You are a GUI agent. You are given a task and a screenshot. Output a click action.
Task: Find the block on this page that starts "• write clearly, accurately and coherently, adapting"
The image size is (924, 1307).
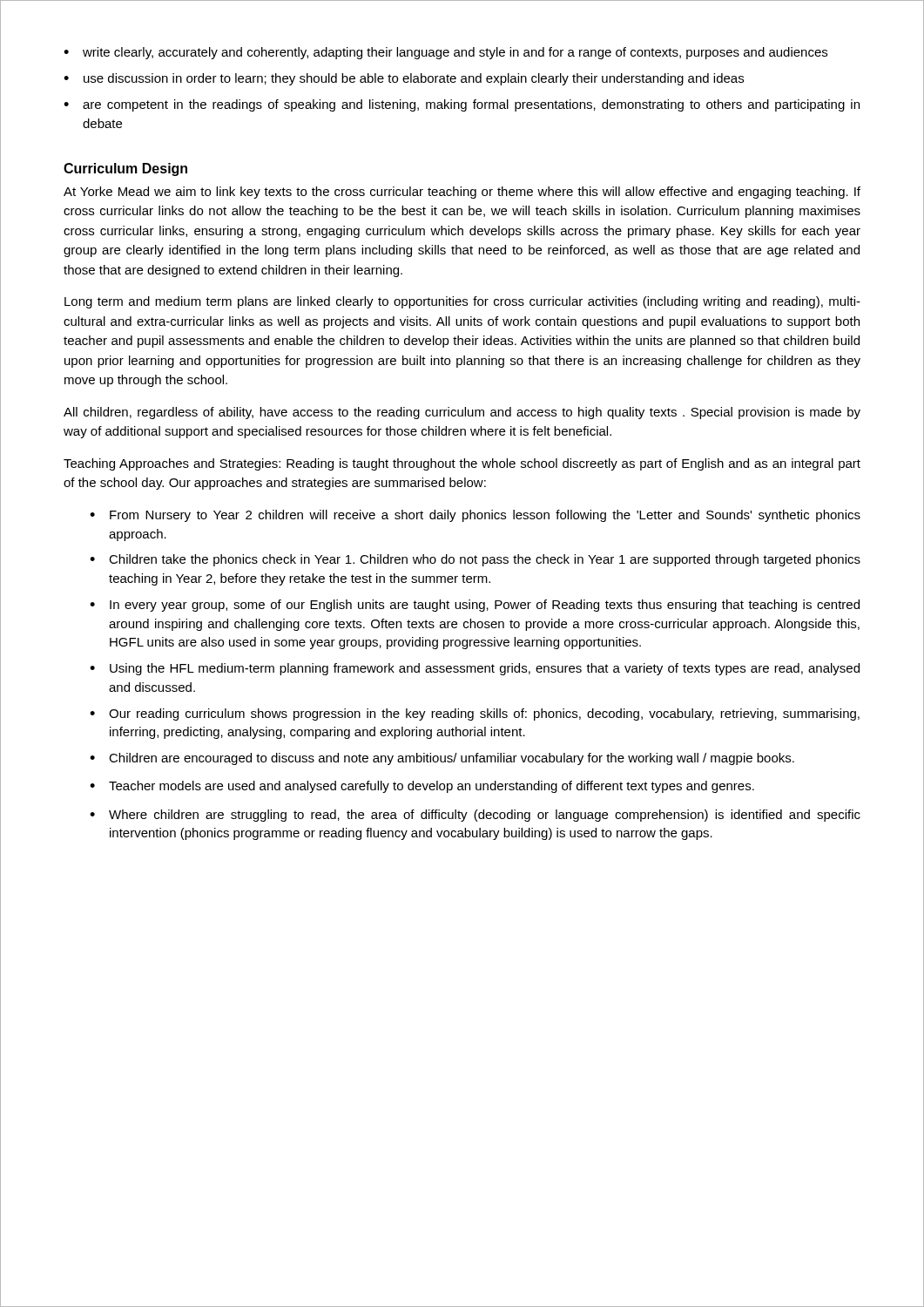click(x=462, y=53)
